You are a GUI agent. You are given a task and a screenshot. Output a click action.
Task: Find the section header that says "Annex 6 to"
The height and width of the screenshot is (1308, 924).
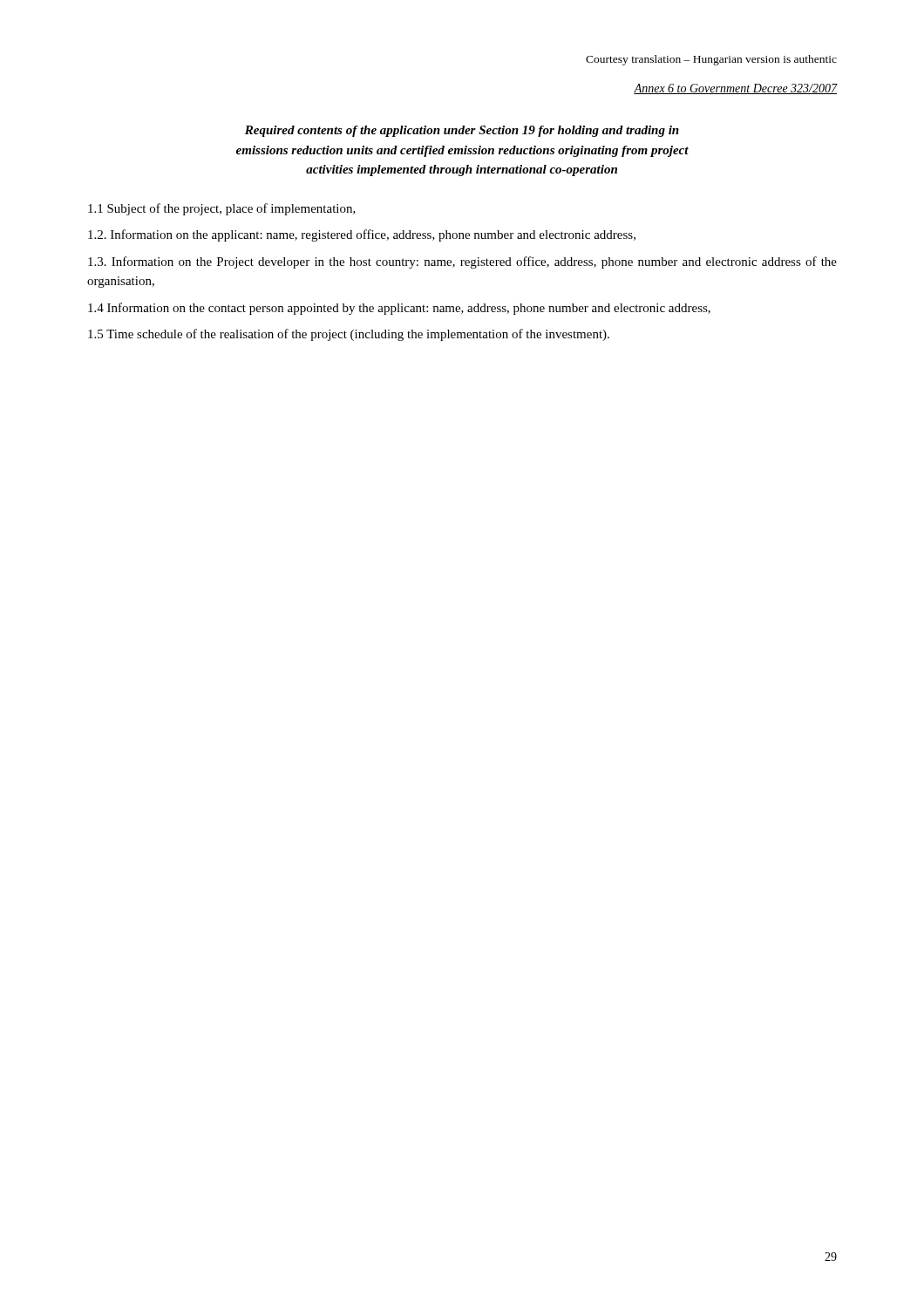pyautogui.click(x=736, y=89)
